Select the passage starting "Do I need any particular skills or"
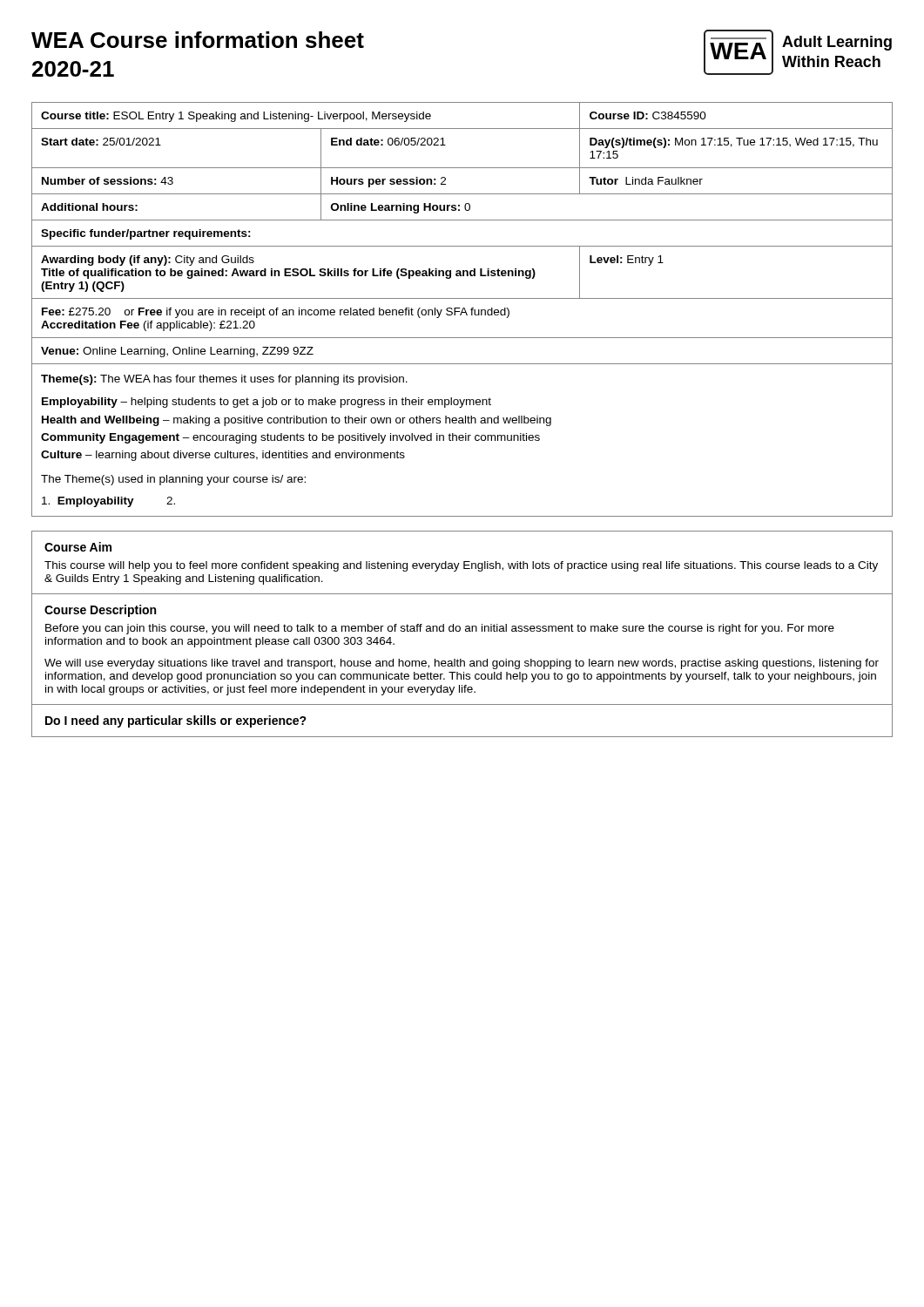Viewport: 924px width, 1307px height. coord(176,721)
